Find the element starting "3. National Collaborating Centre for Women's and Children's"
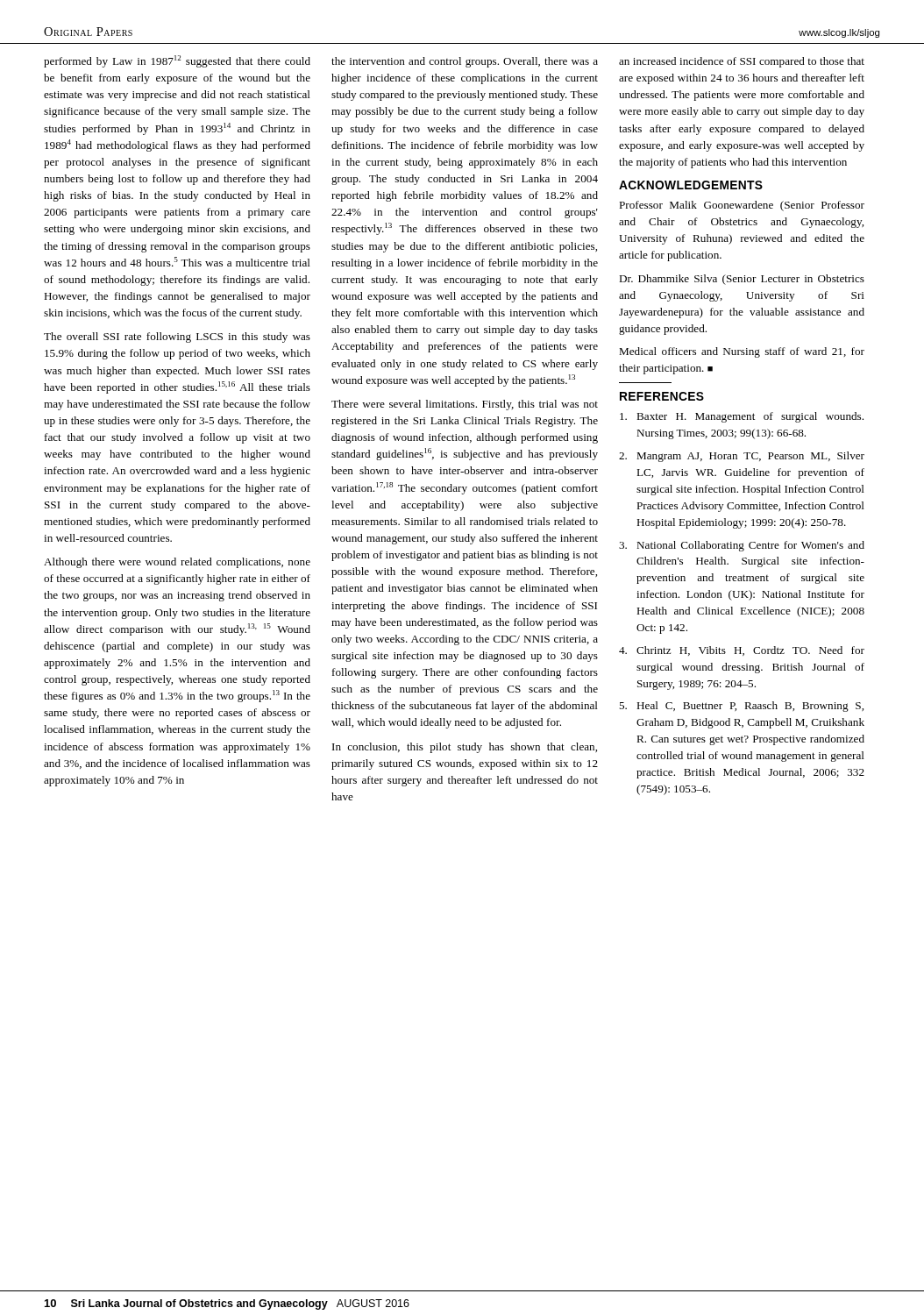Viewport: 924px width, 1315px height. click(742, 587)
